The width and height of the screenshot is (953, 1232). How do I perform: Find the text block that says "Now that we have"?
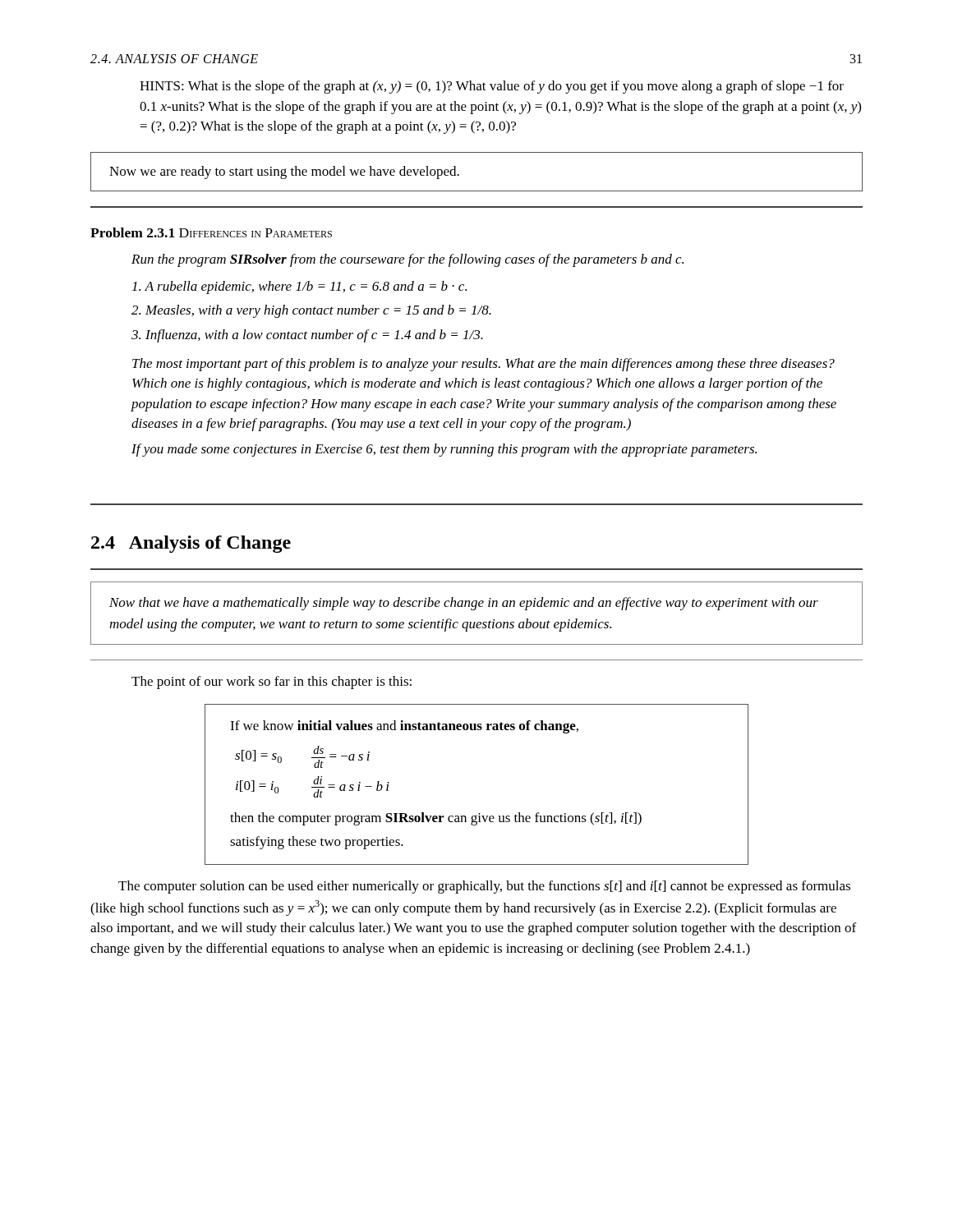pyautogui.click(x=464, y=613)
